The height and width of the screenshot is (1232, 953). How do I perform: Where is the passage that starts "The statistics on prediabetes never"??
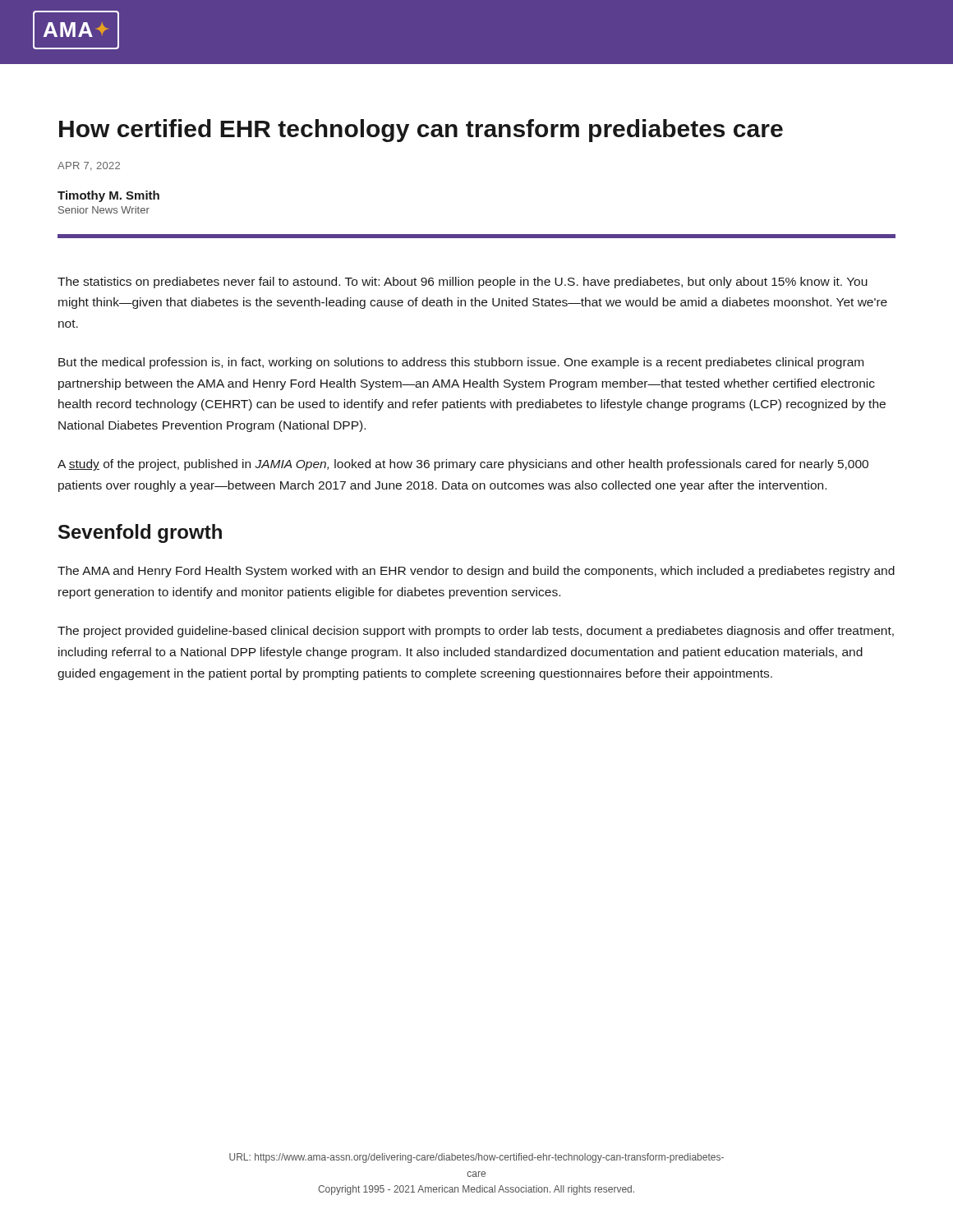tap(476, 302)
